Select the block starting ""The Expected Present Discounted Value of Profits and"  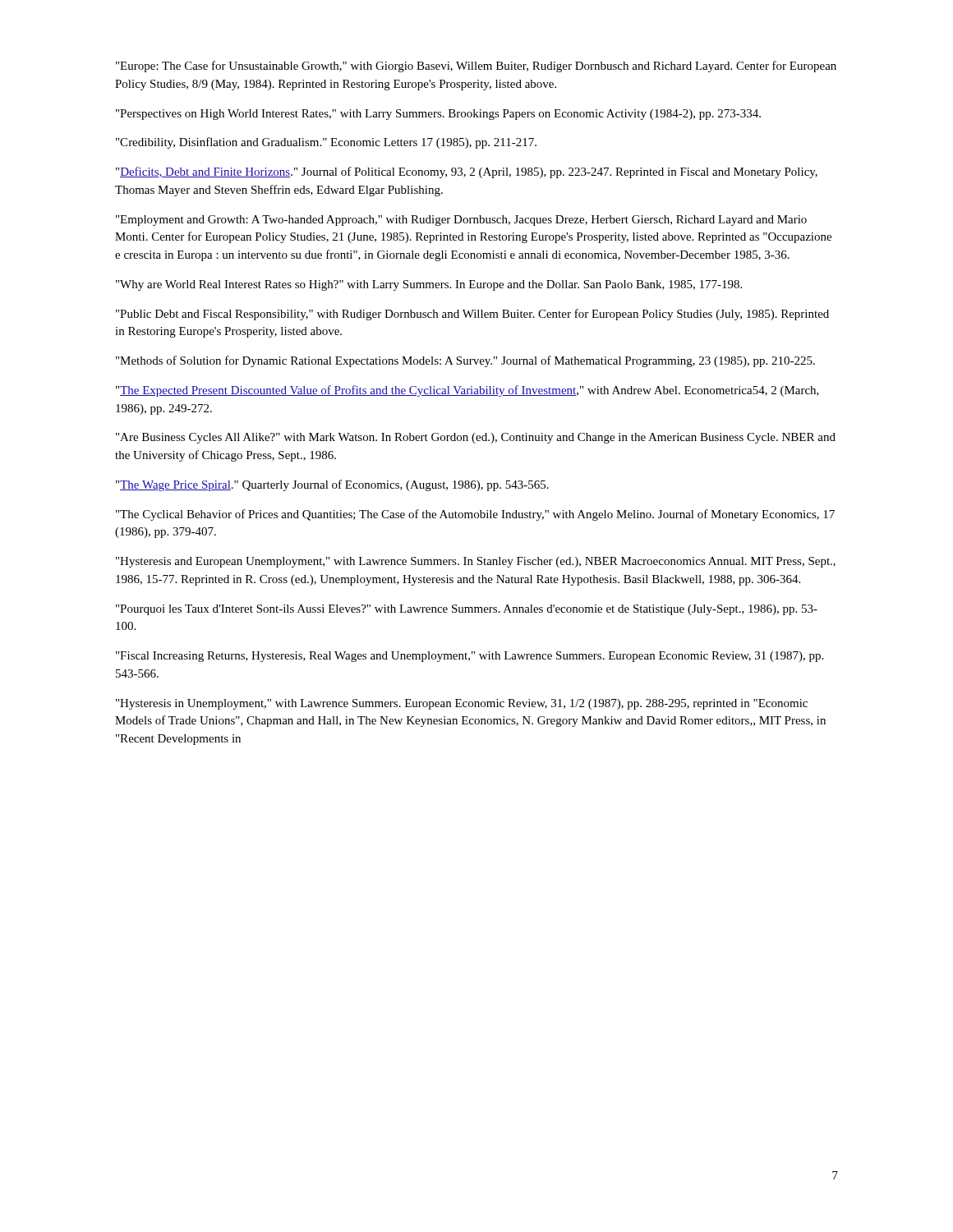tap(467, 399)
